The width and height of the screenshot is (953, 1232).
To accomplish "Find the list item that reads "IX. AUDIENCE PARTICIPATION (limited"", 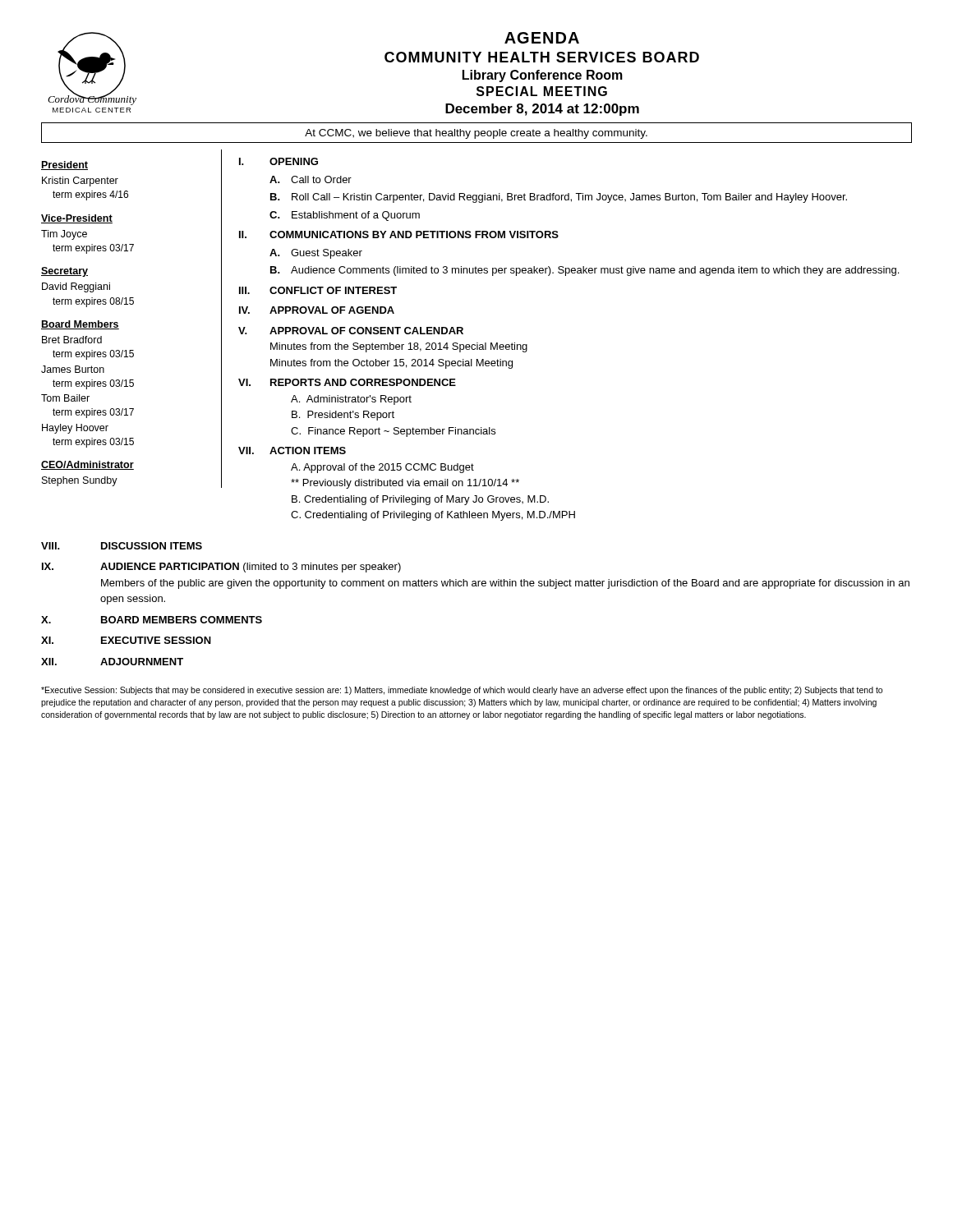I will pos(476,582).
